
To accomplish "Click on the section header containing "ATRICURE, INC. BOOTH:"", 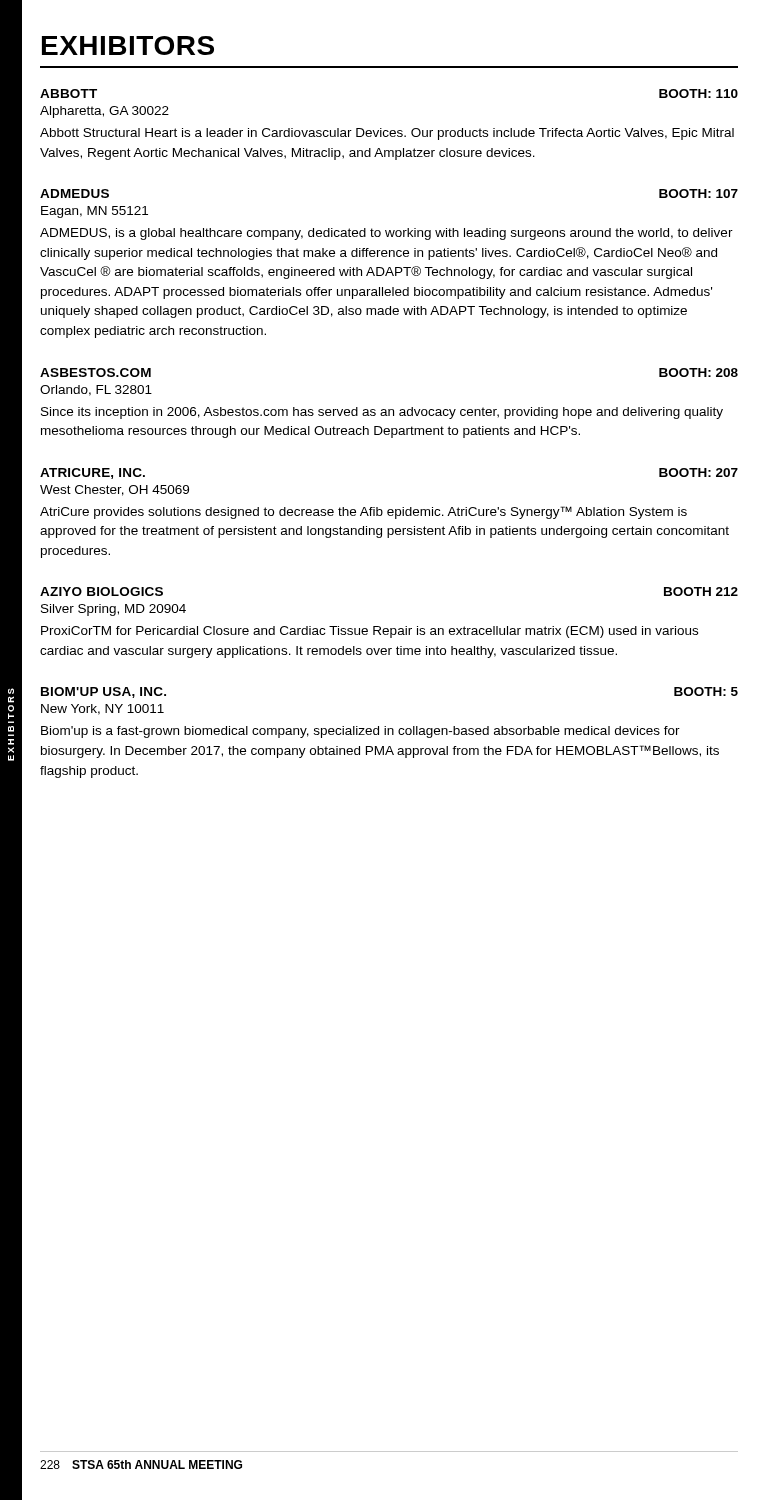I will pos(389,512).
